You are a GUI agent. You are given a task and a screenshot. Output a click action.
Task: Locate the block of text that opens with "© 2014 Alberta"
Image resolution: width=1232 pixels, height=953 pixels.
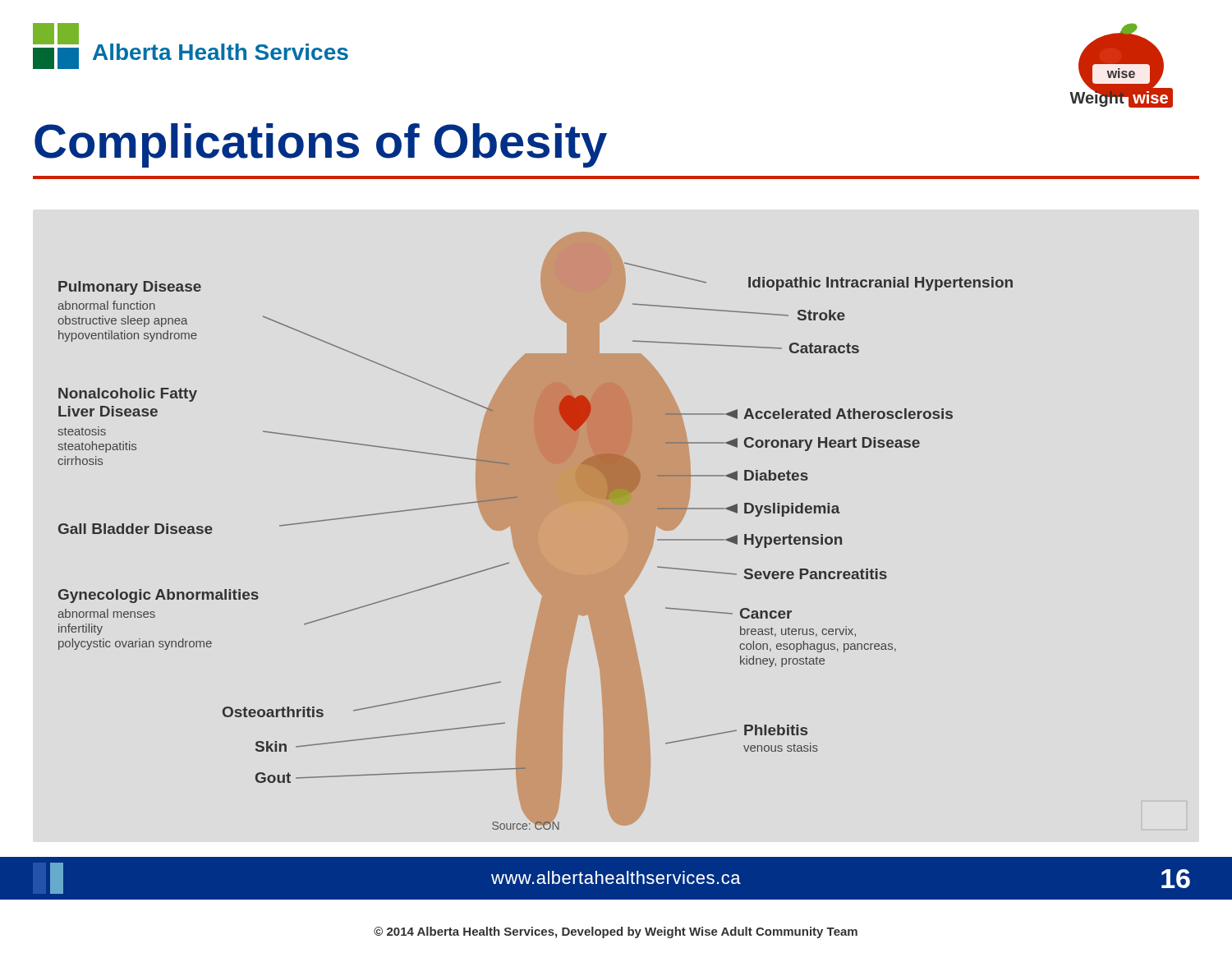[x=616, y=931]
